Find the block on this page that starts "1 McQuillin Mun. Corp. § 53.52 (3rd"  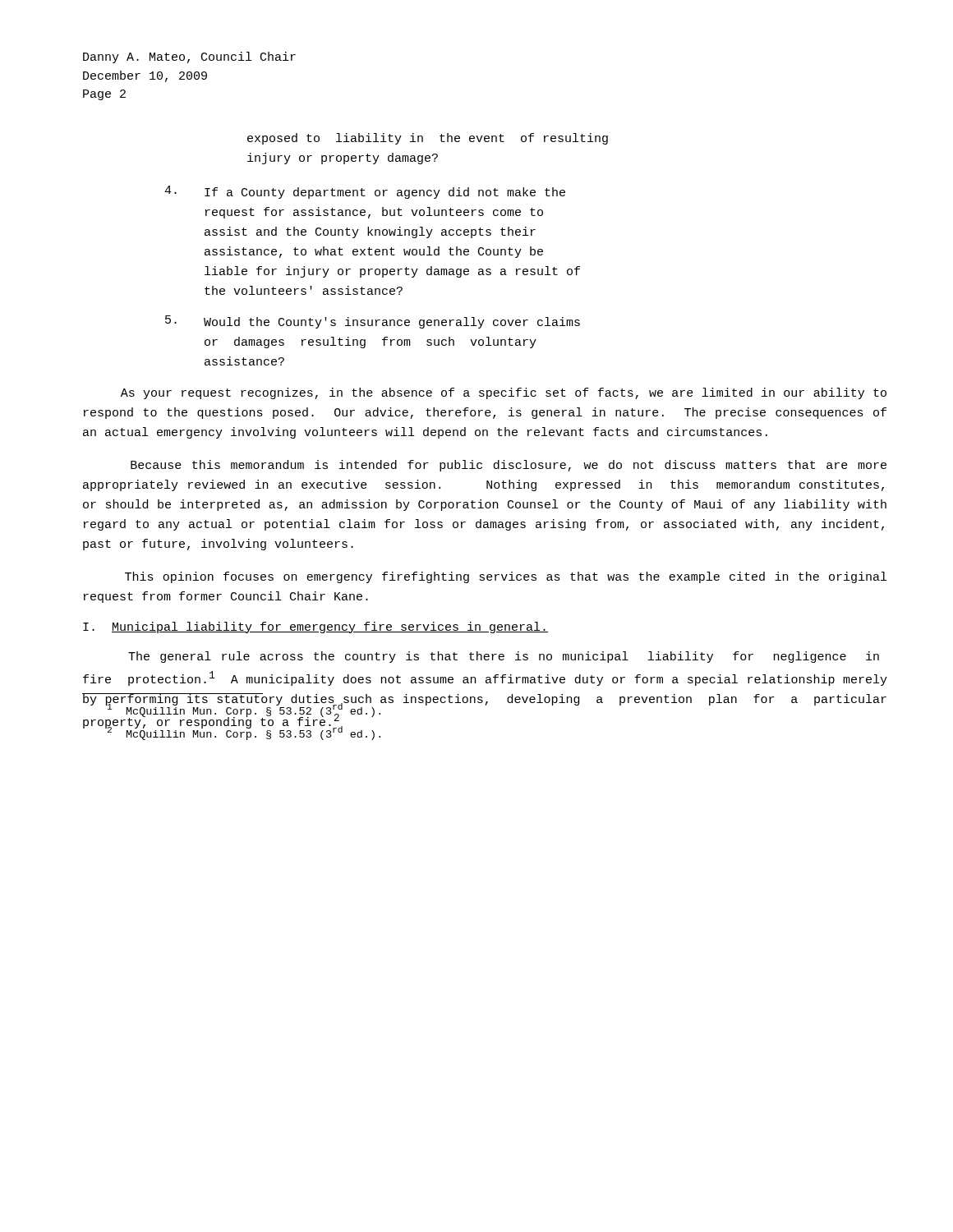(x=245, y=710)
